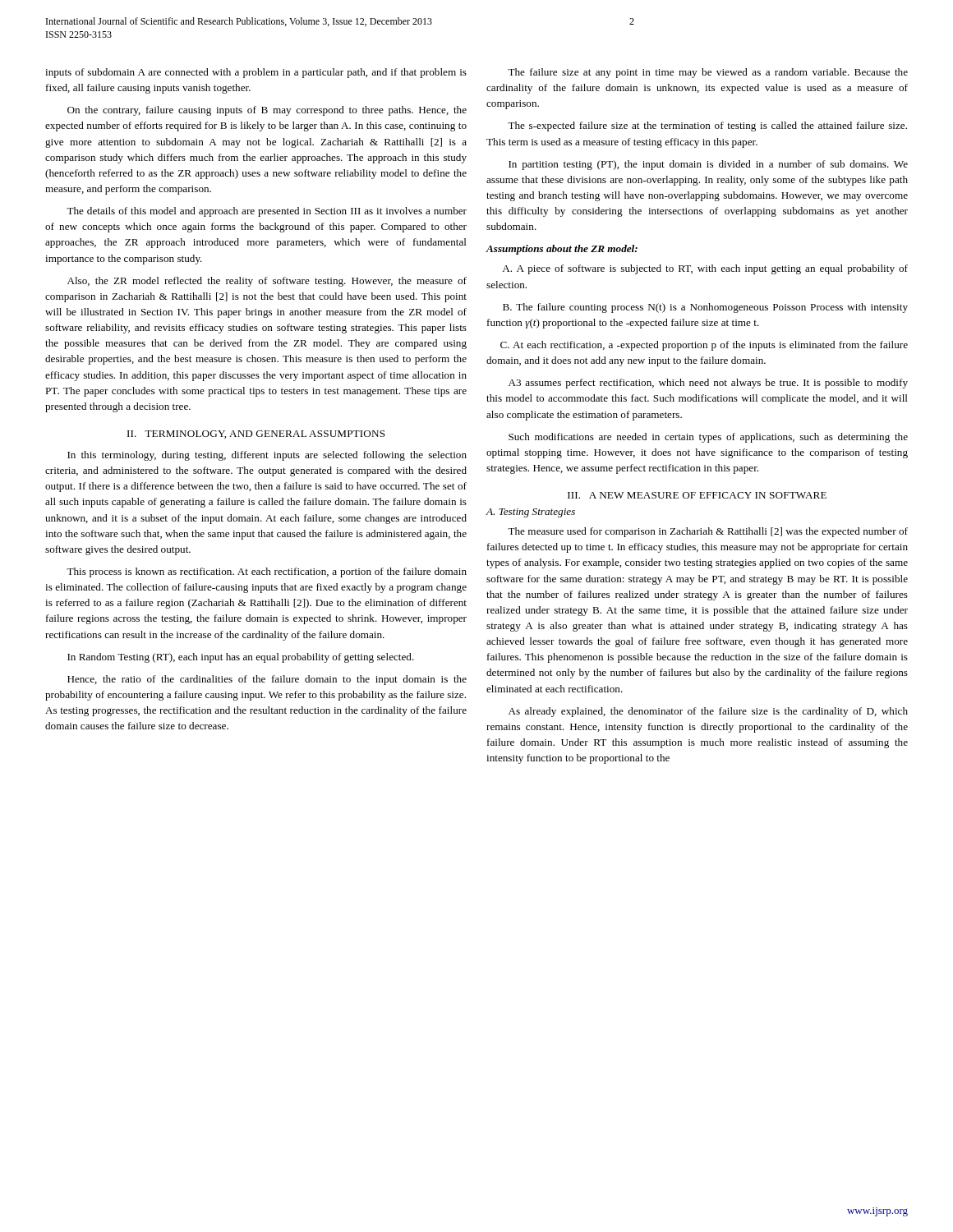Locate the text block starting "III. A New Measure of Efficacy in Software"

click(x=697, y=495)
